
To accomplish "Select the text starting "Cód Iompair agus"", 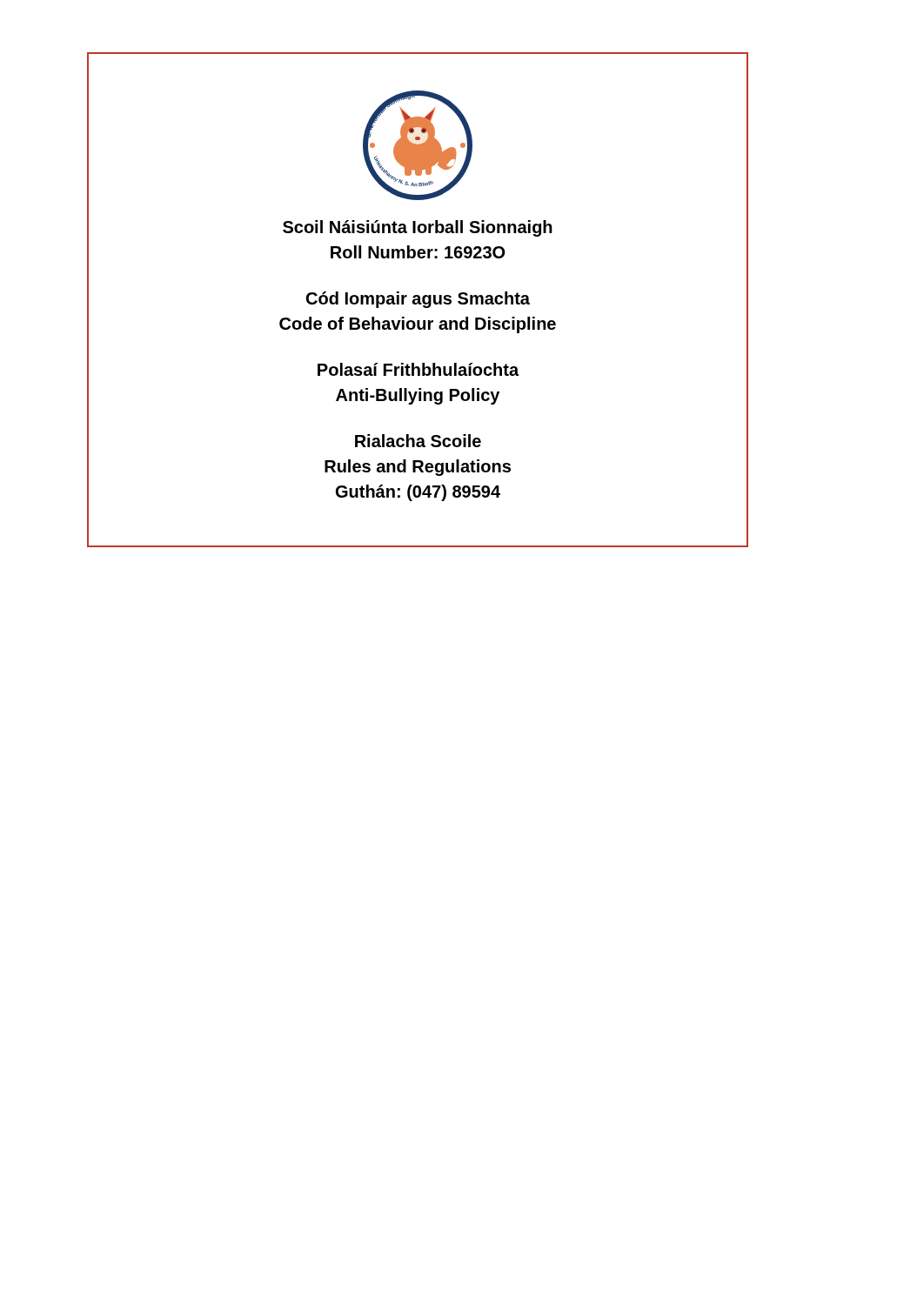I will click(418, 298).
